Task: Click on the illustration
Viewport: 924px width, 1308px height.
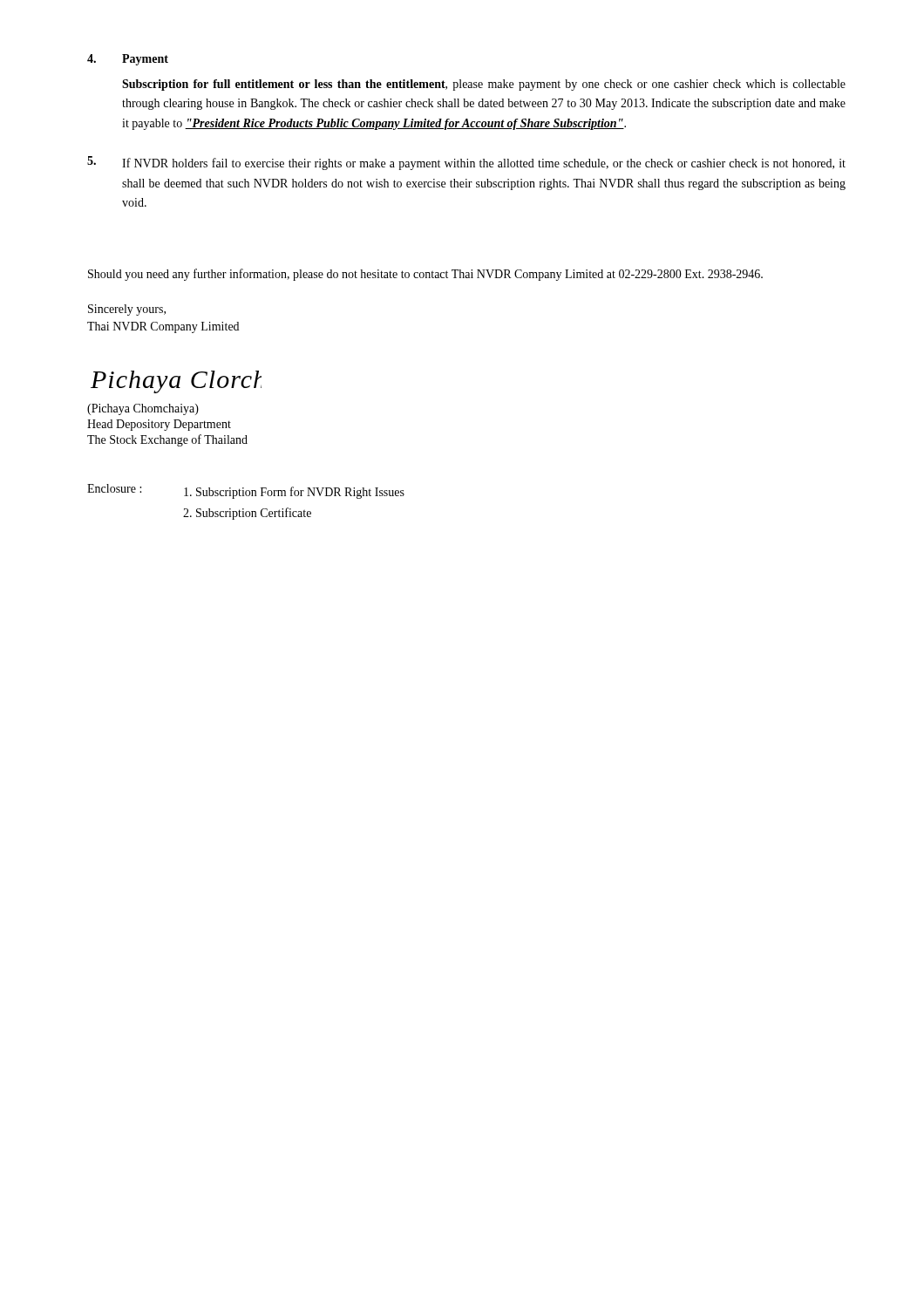Action: [466, 372]
